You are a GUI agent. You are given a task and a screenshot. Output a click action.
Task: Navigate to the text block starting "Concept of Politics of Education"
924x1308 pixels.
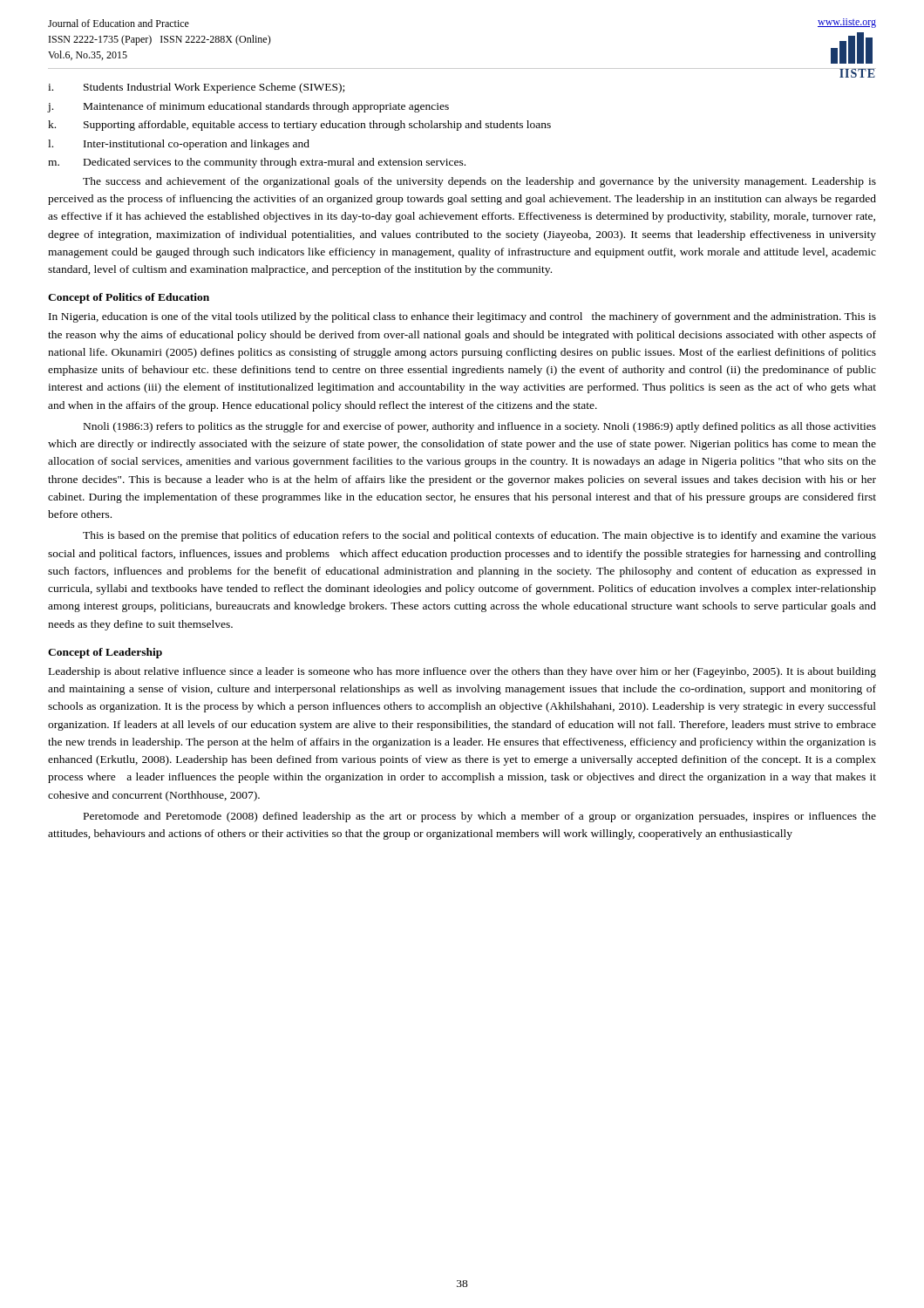tap(129, 297)
